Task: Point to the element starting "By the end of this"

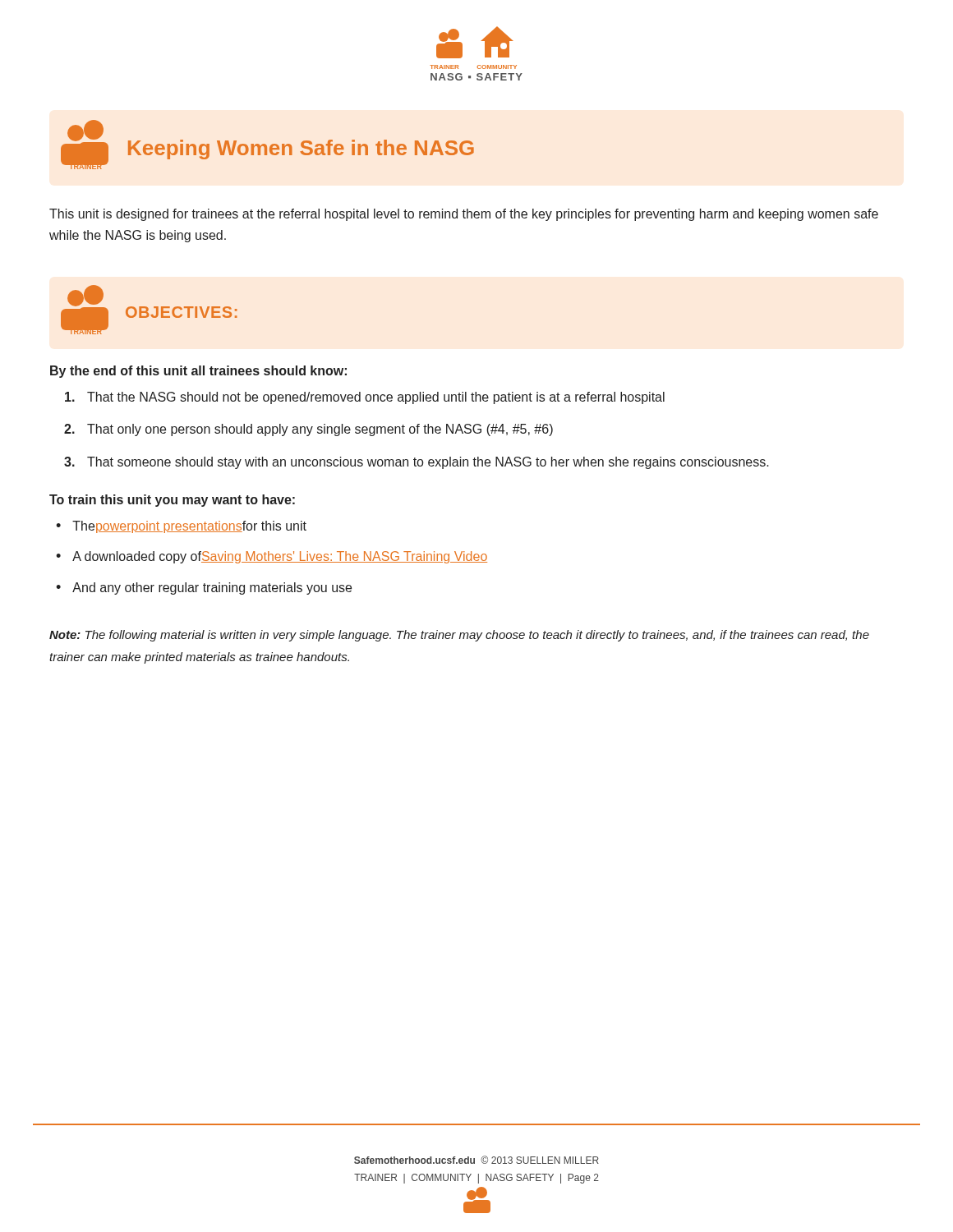Action: pos(199,371)
